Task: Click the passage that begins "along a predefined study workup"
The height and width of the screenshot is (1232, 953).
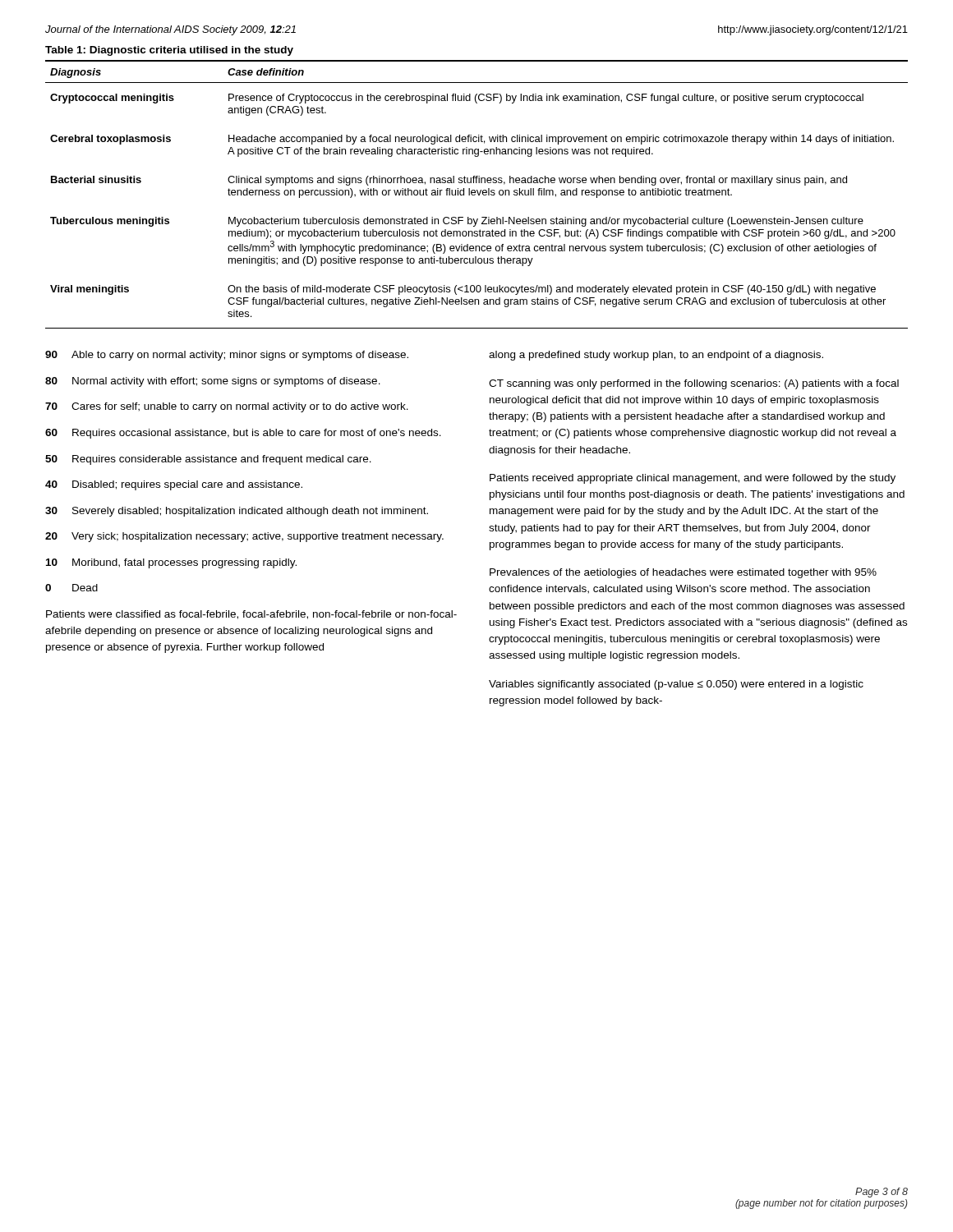Action: click(657, 355)
